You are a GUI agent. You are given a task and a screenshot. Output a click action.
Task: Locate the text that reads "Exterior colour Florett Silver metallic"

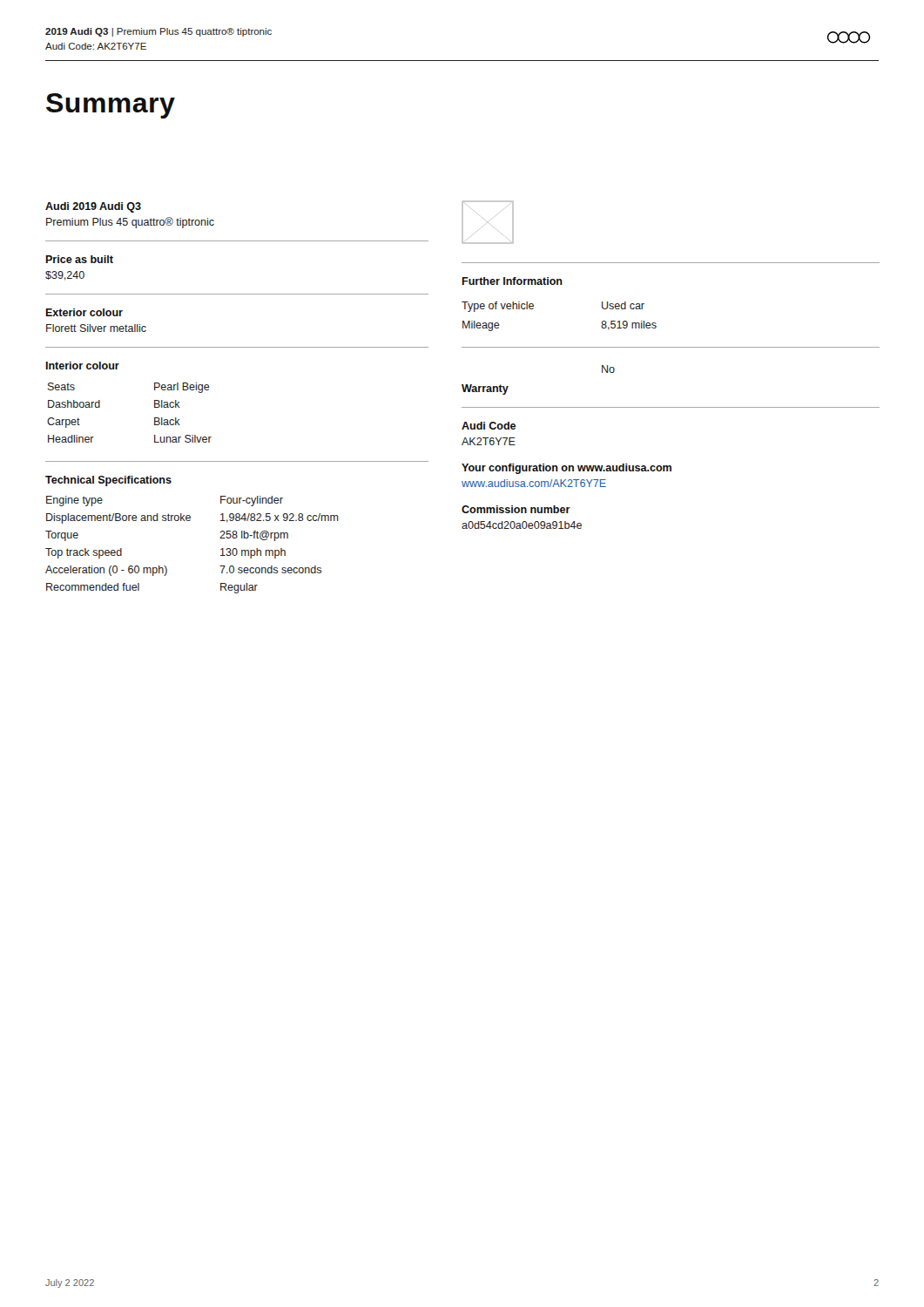click(x=84, y=312)
